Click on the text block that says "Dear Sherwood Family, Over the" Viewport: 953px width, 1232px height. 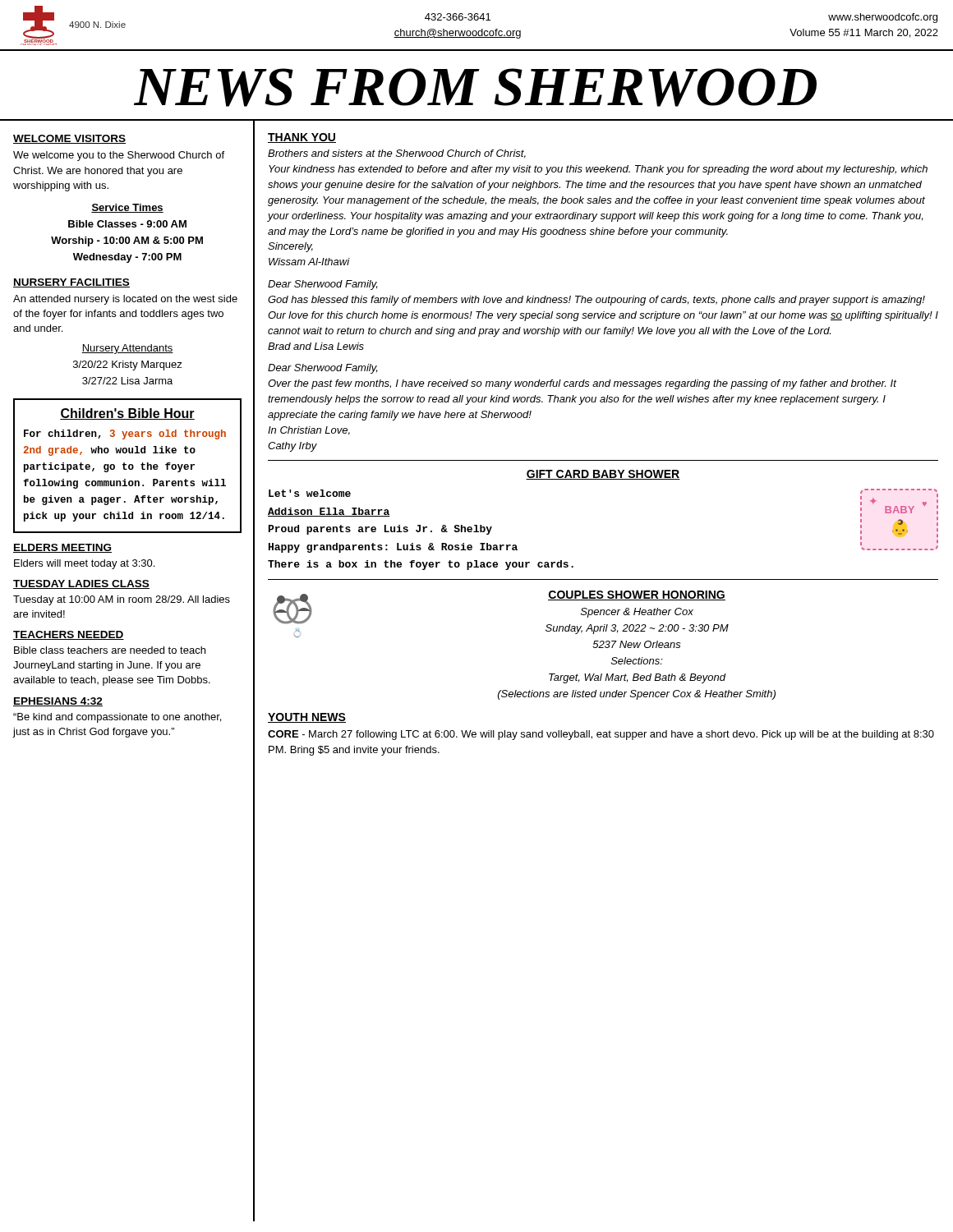pos(582,407)
